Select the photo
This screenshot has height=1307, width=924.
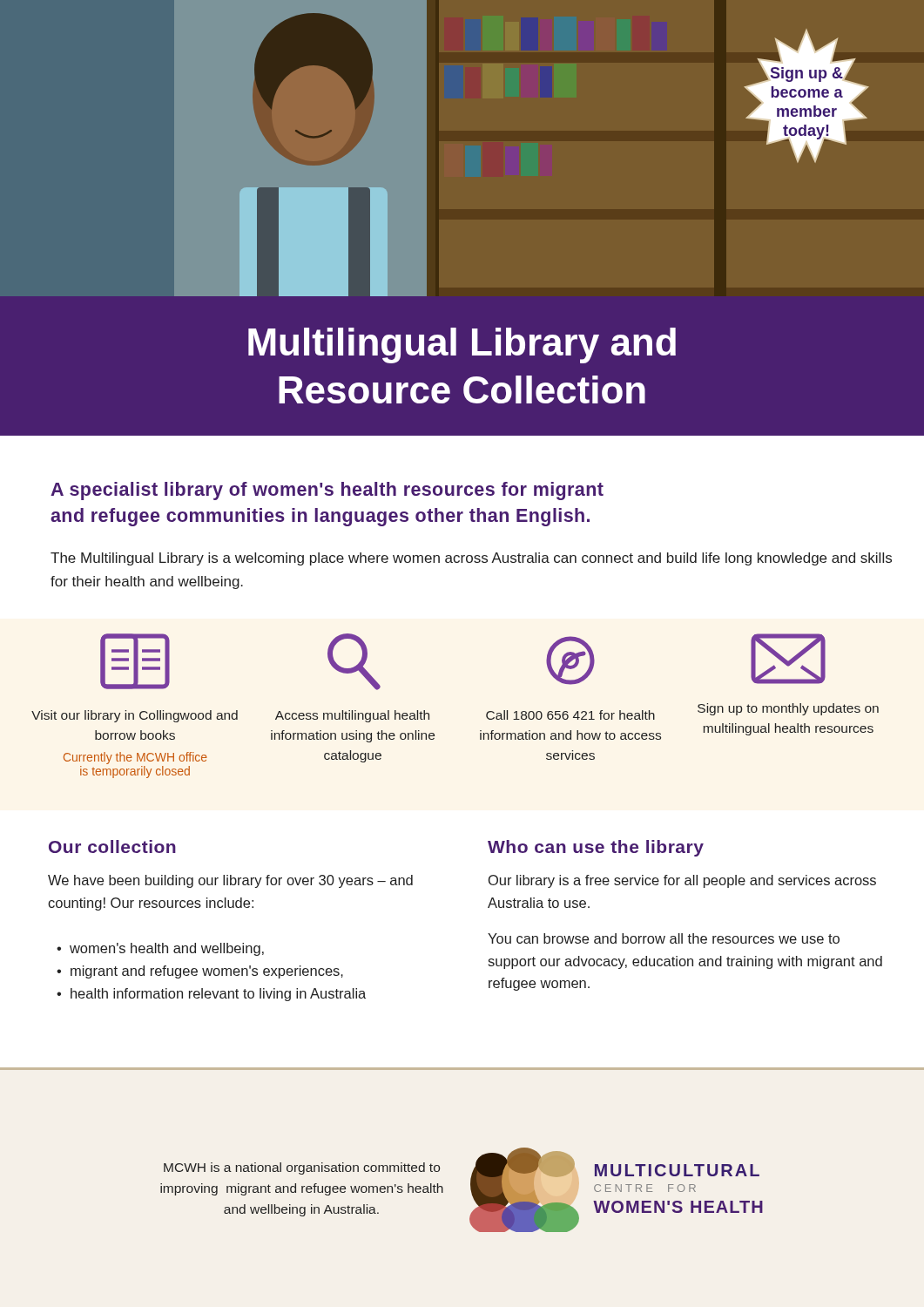pos(462,161)
